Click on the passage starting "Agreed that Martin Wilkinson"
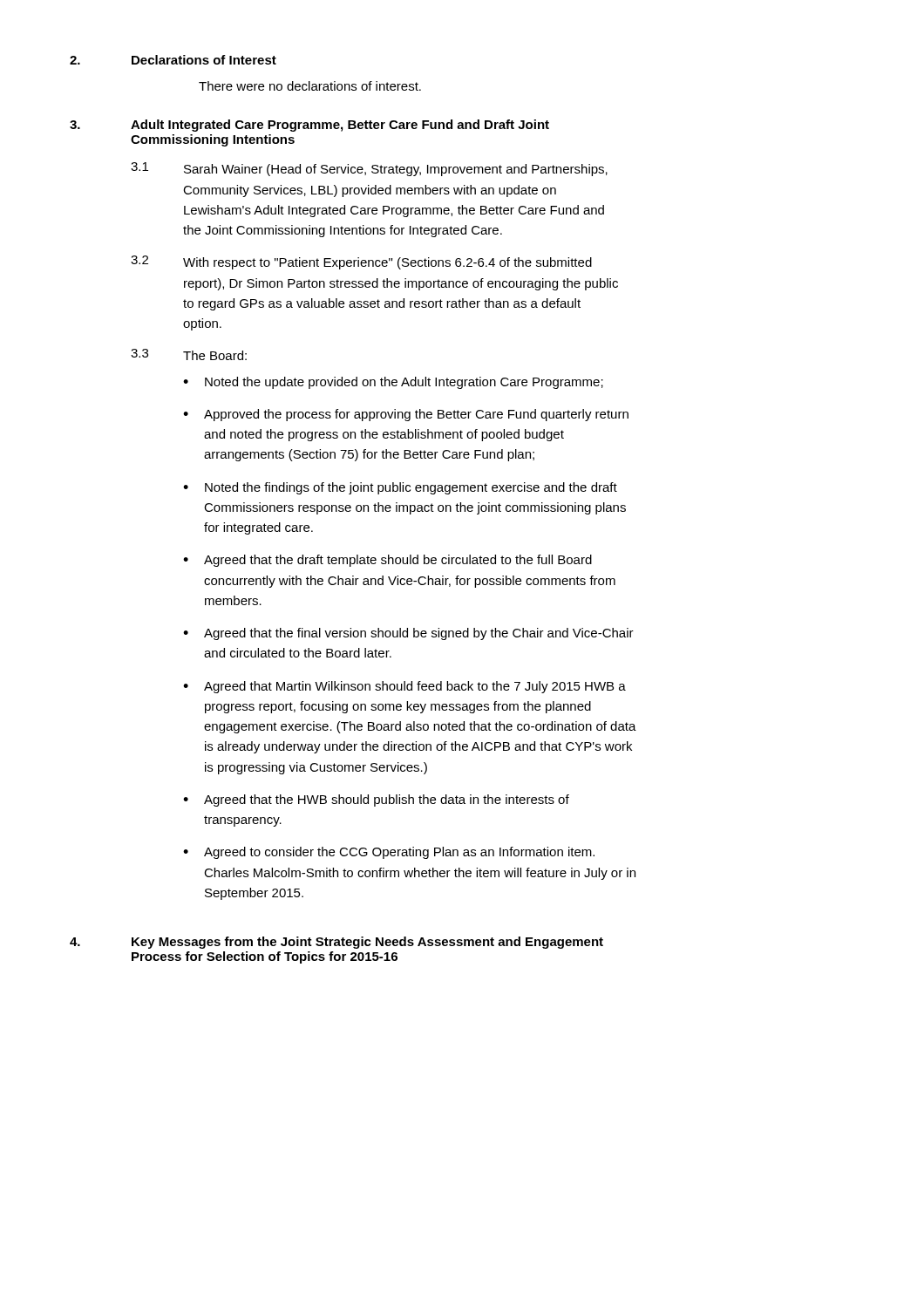This screenshot has height=1308, width=924. click(x=420, y=726)
